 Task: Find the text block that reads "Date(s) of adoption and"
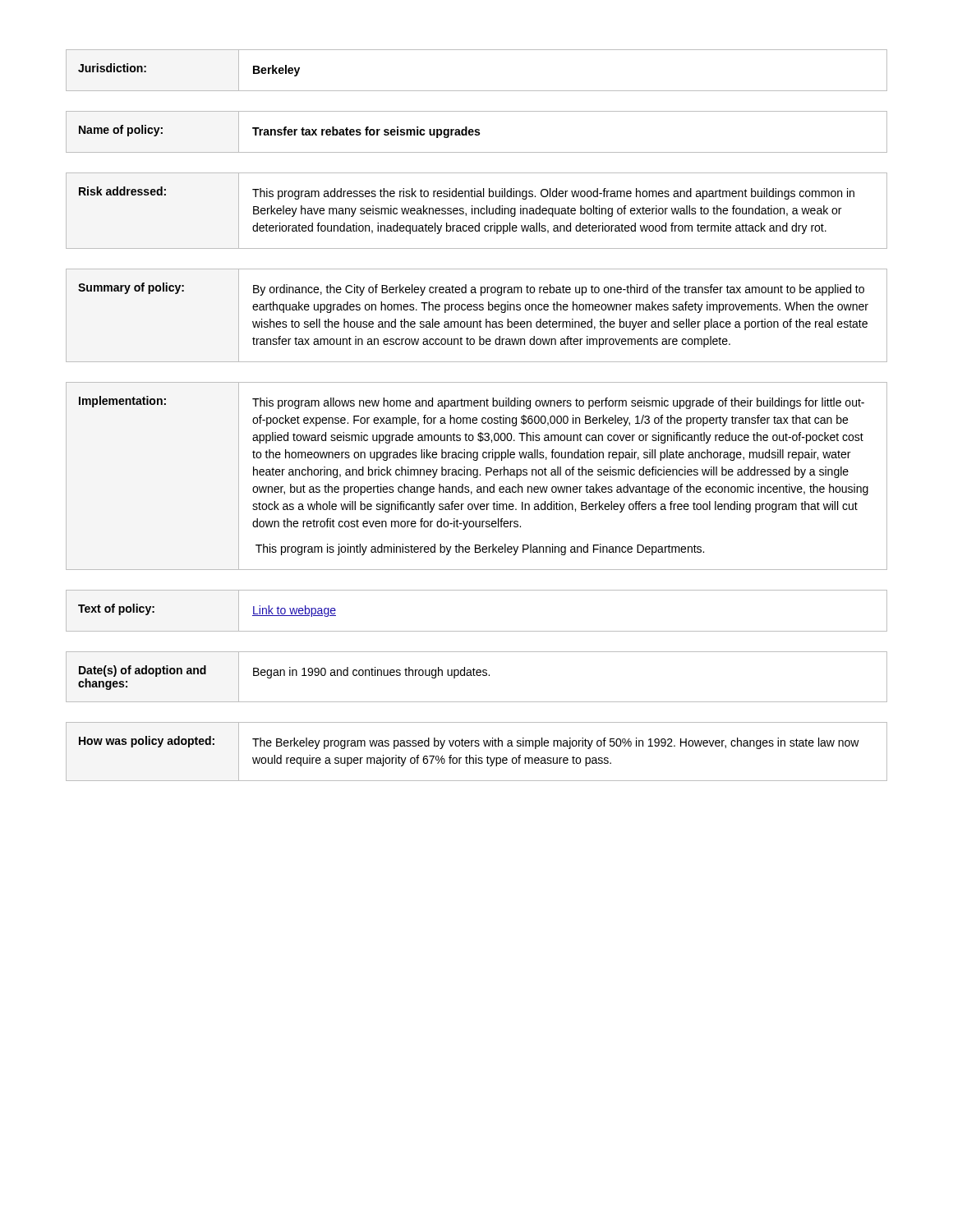476,677
